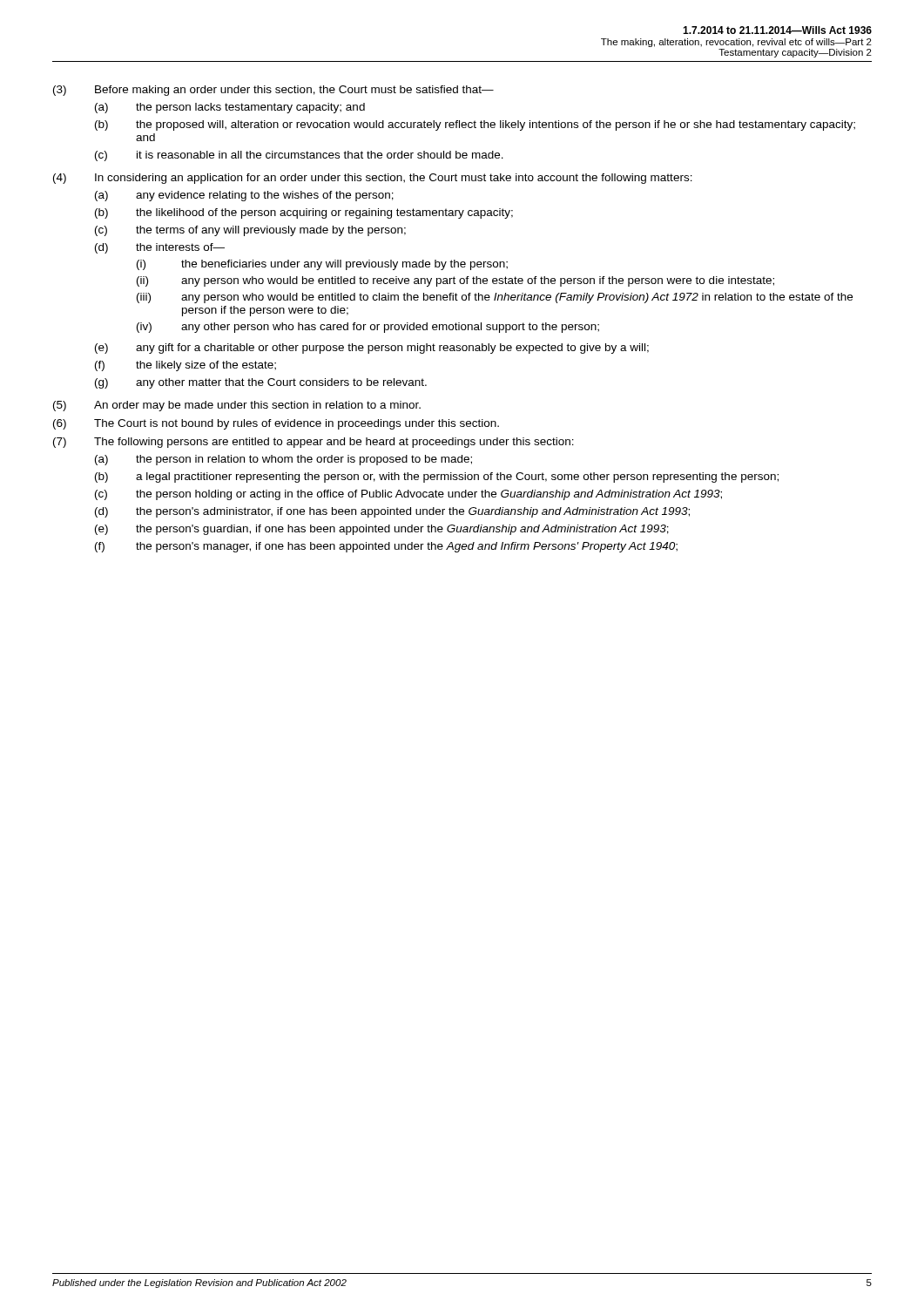Image resolution: width=924 pixels, height=1307 pixels.
Task: Locate the list item that reads "(ii) any person who"
Action: 504,280
